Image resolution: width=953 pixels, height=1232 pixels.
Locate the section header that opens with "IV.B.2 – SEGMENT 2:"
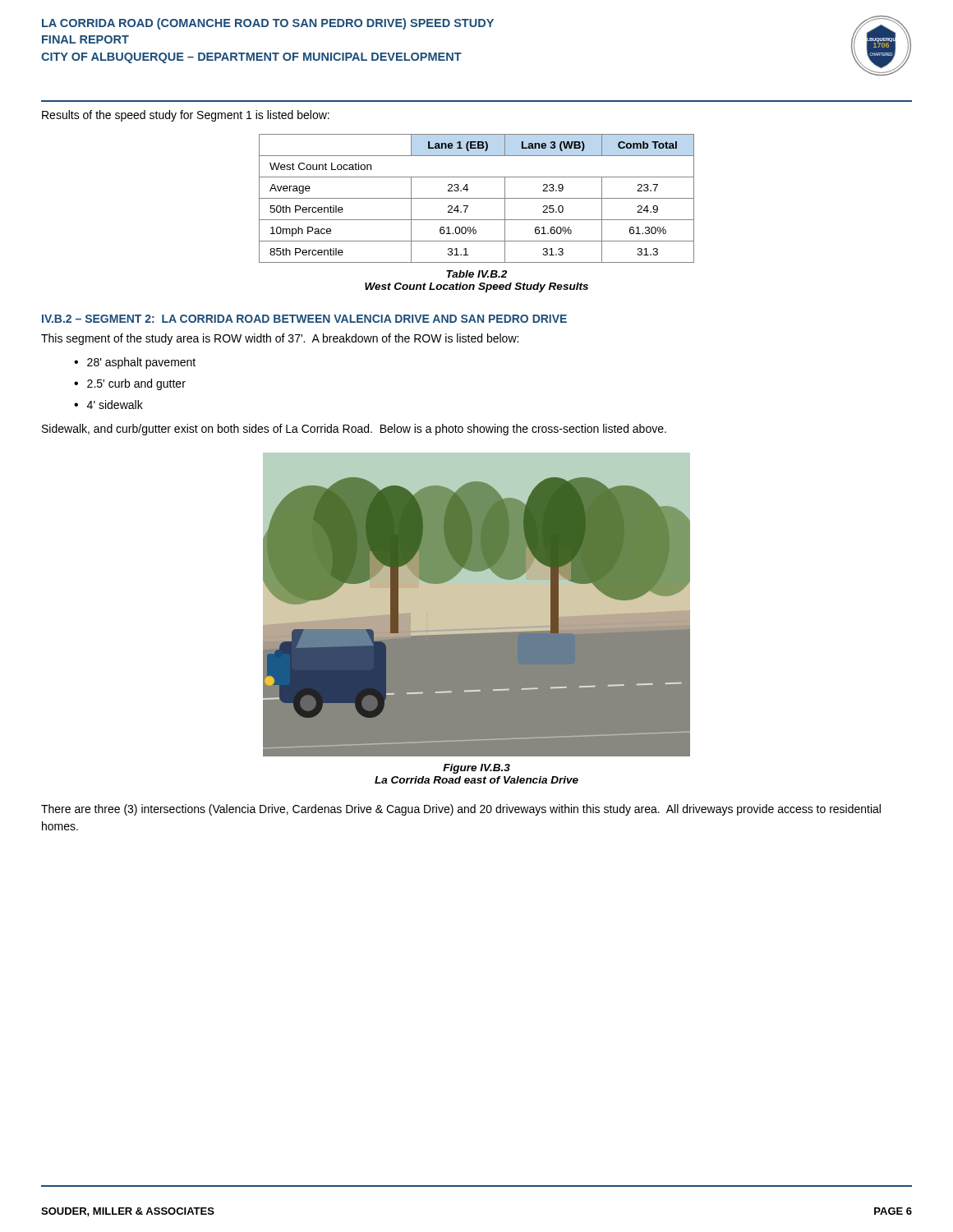(304, 319)
